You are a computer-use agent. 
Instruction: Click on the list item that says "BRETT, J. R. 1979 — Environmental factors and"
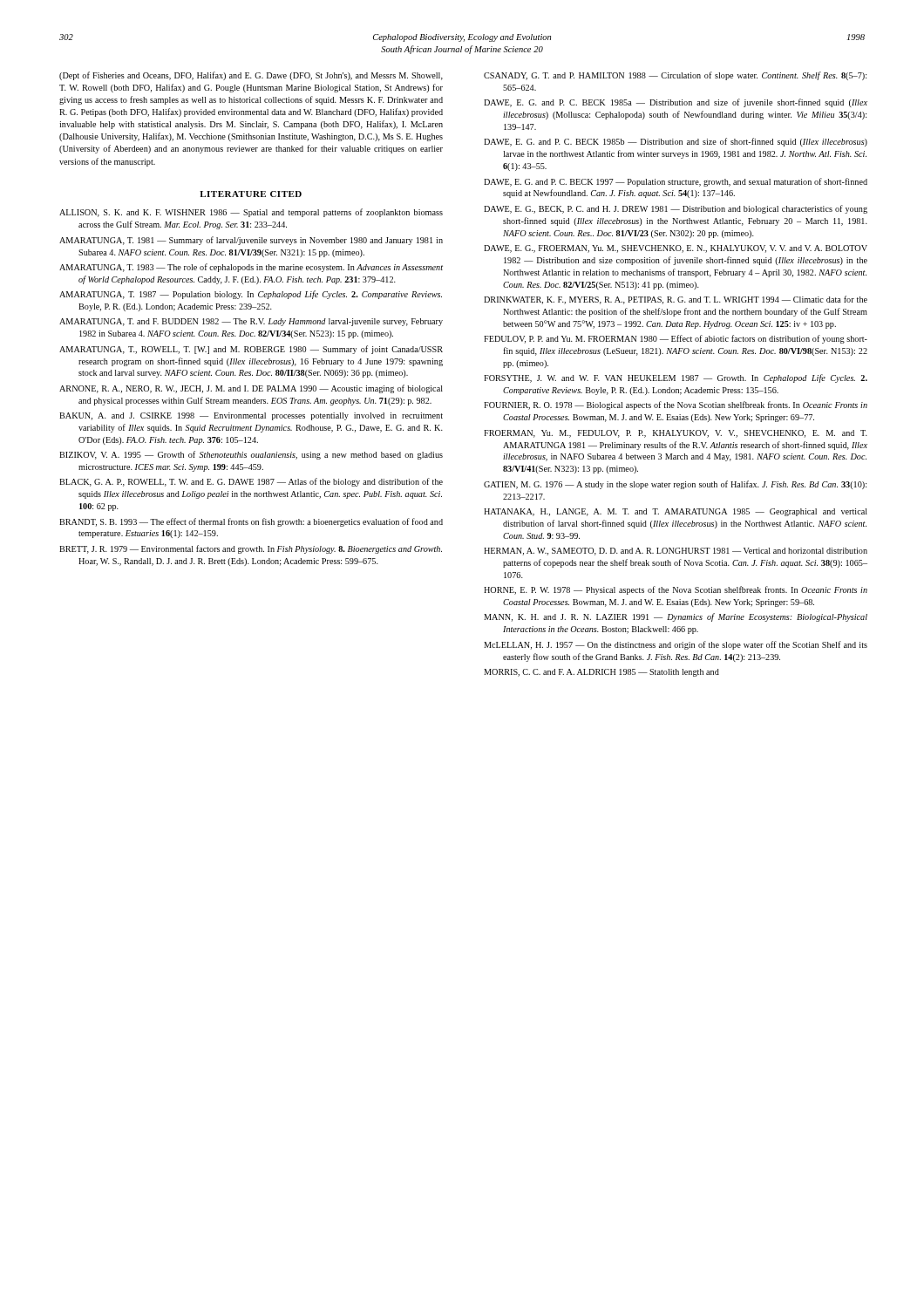[251, 555]
